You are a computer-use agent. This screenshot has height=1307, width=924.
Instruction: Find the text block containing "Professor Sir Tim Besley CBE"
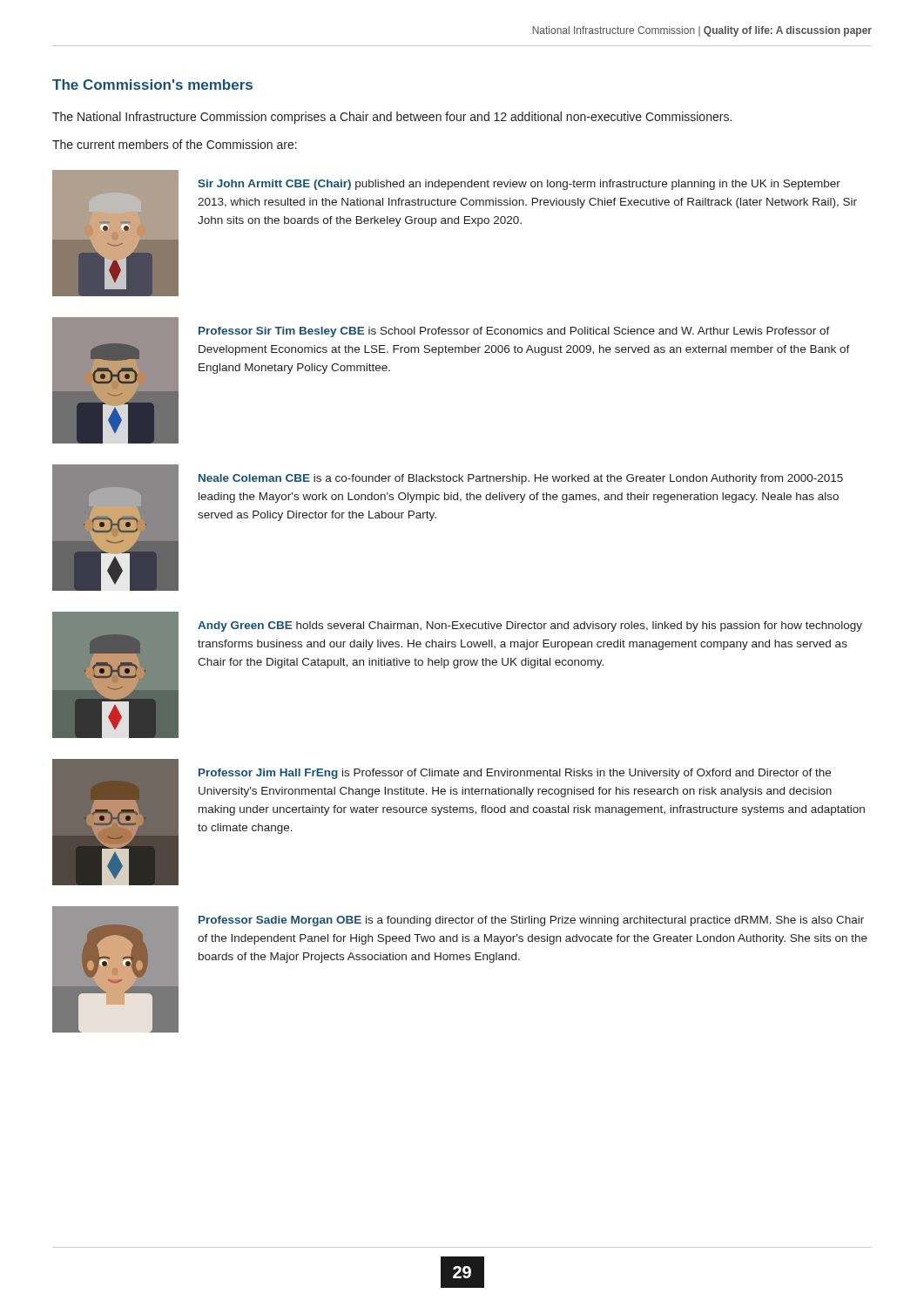[x=523, y=349]
